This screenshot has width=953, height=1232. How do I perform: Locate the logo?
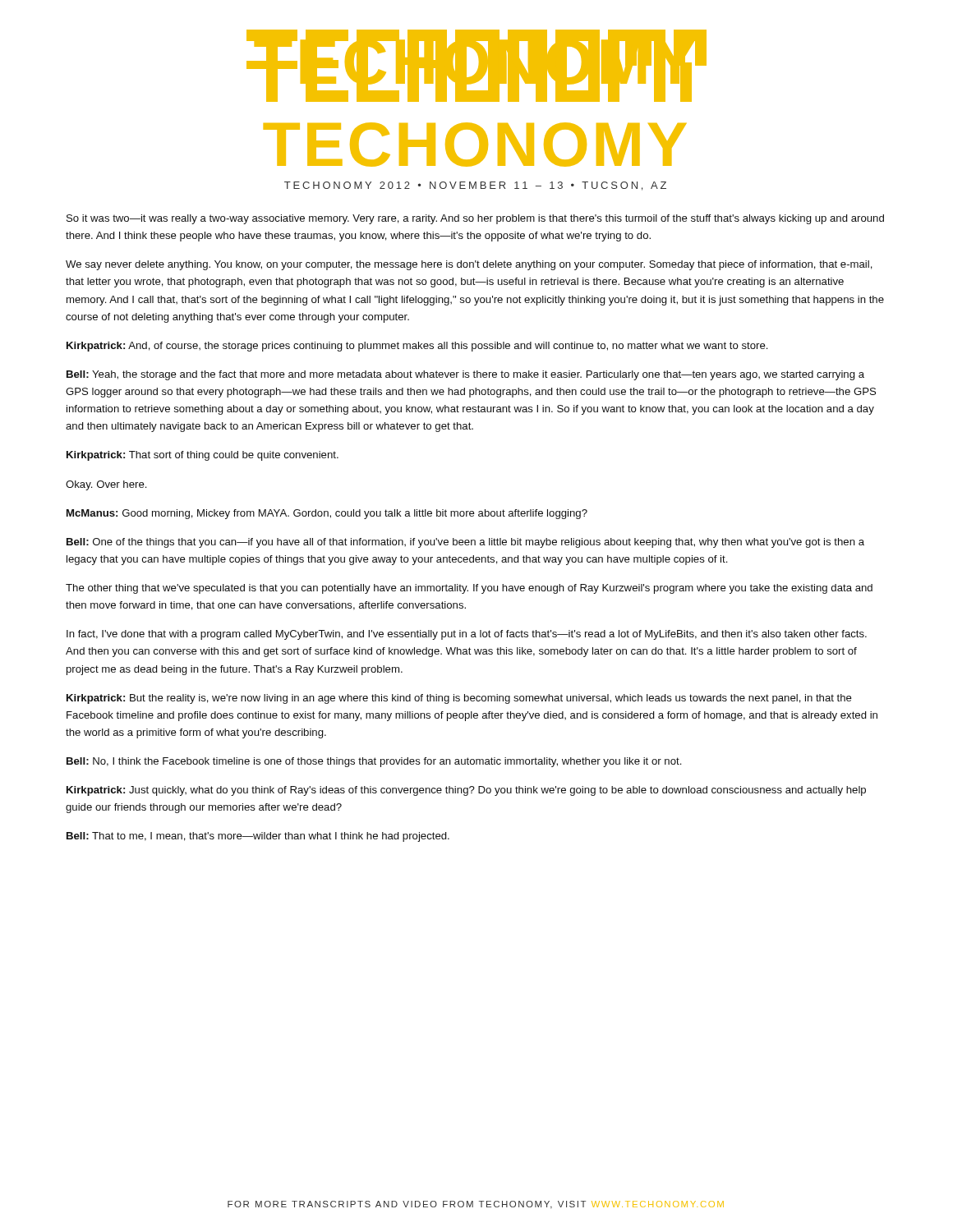pyautogui.click(x=476, y=53)
